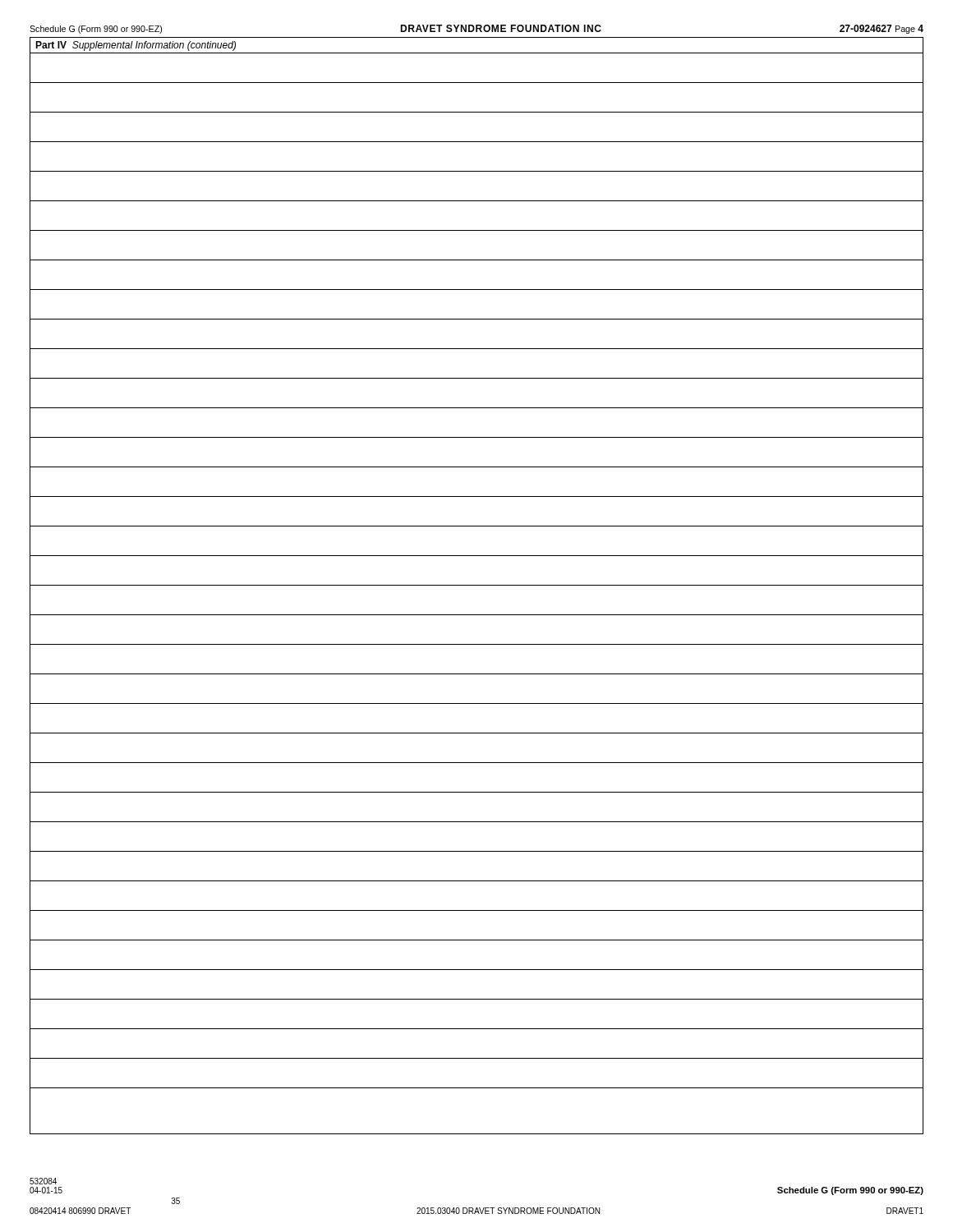The image size is (953, 1232).
Task: Locate the section header with the text "Part IV Supplemental"
Action: 136,45
